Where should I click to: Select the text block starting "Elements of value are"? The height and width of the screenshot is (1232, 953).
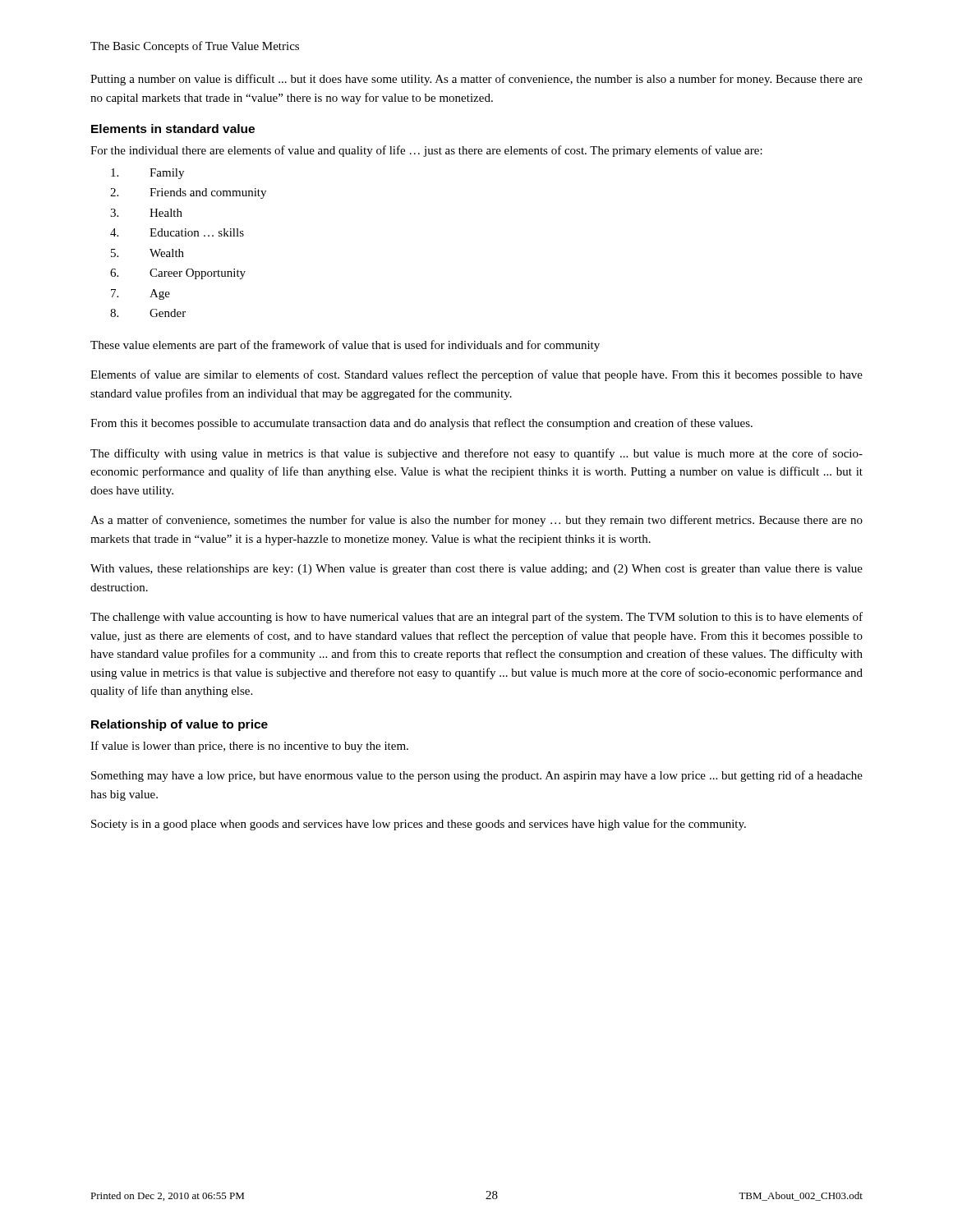(x=476, y=384)
